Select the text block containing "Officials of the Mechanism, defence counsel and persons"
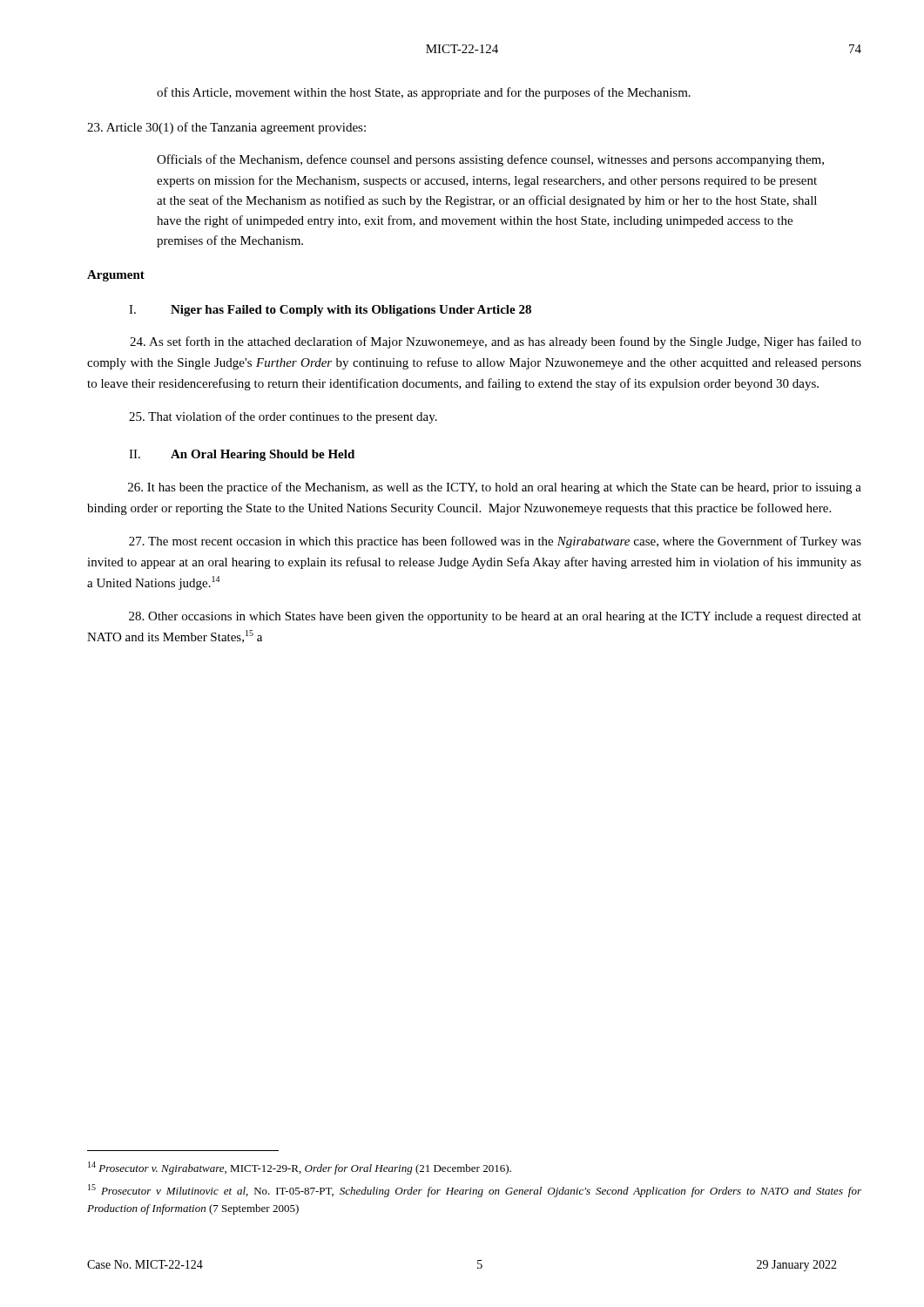This screenshot has width=924, height=1307. pos(491,200)
